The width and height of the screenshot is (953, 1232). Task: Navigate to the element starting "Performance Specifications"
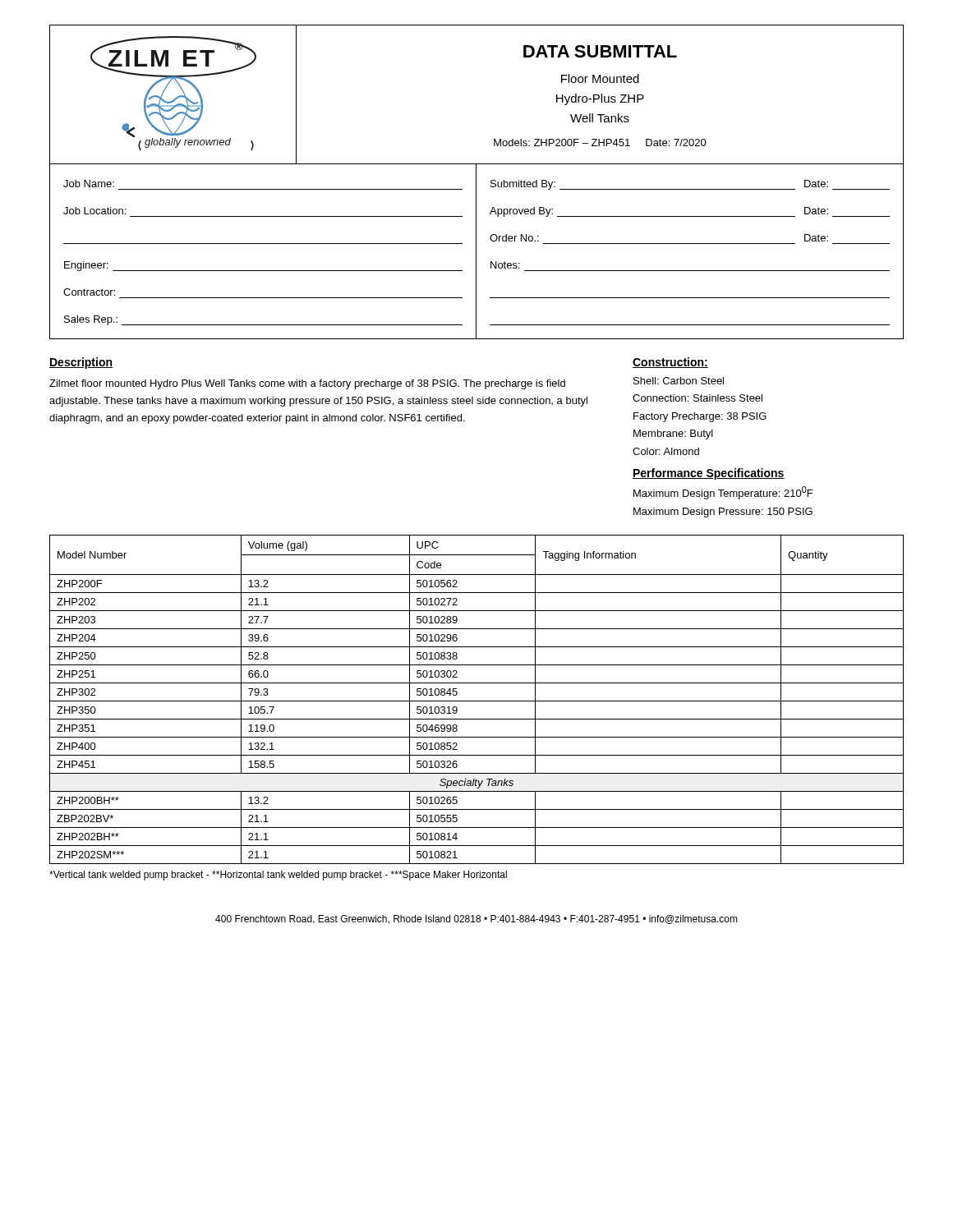pos(708,473)
